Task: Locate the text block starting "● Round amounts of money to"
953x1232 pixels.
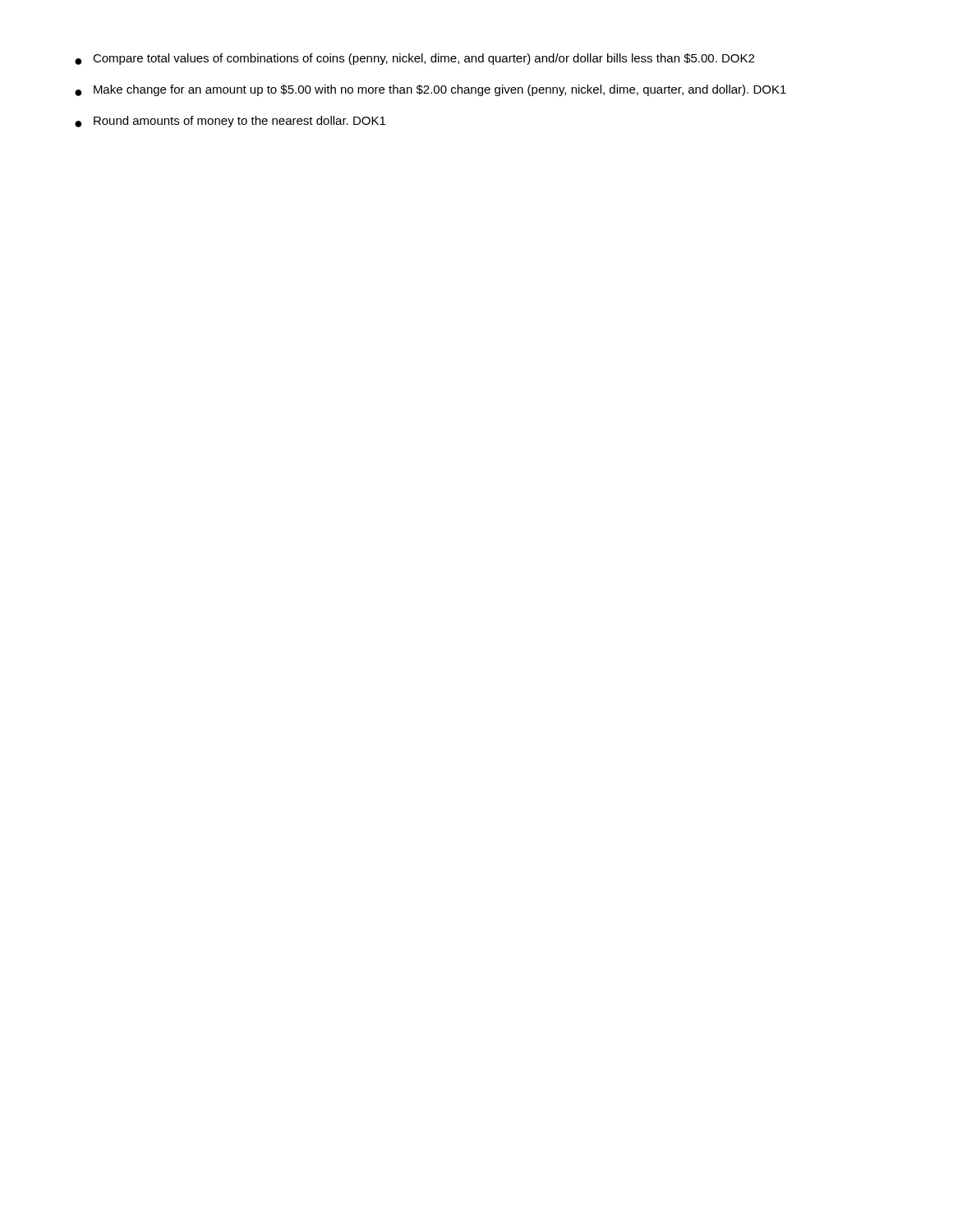Action: (x=230, y=122)
